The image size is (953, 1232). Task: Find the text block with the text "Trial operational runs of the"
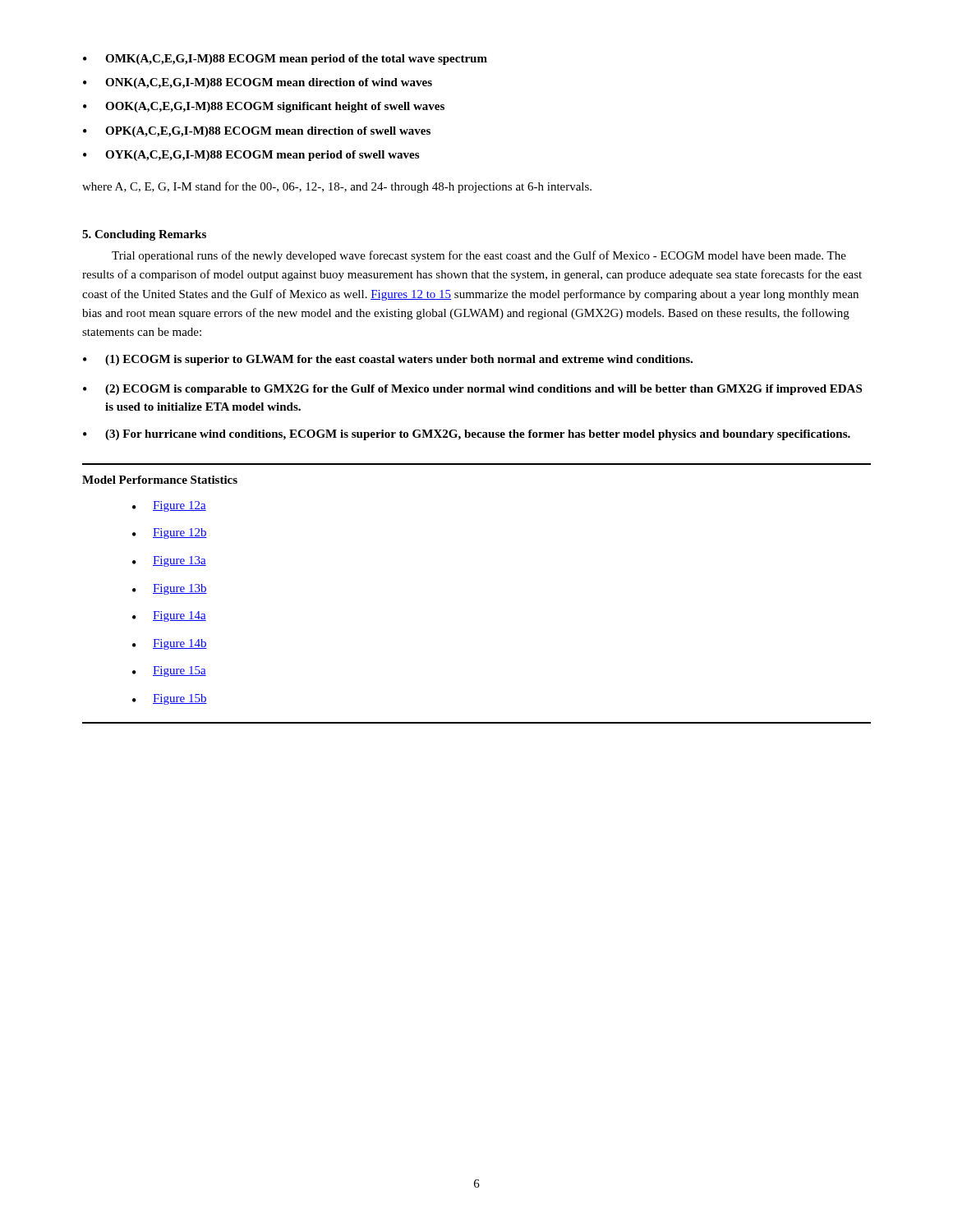pyautogui.click(x=472, y=294)
